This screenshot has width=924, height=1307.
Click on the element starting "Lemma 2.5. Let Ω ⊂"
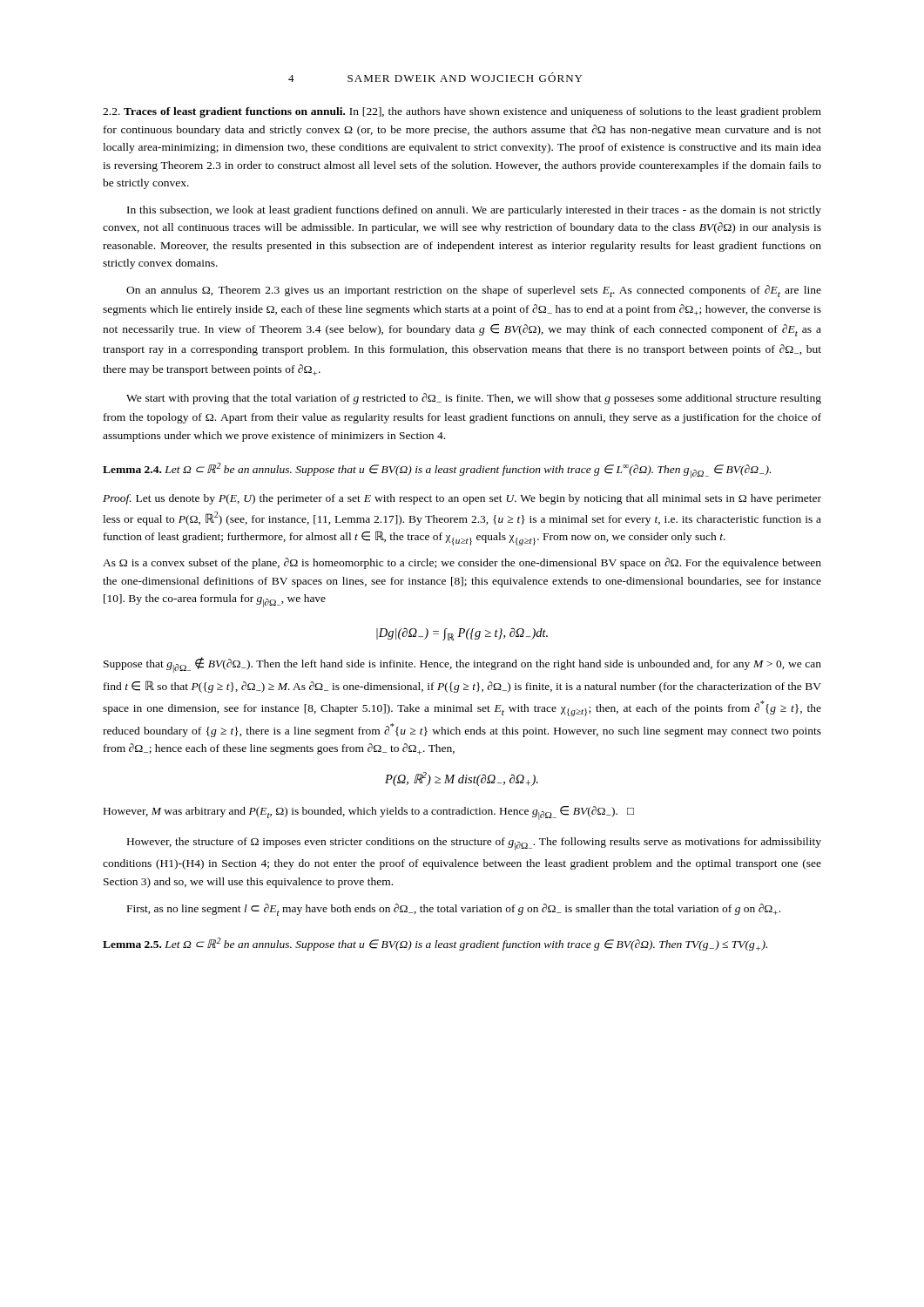tap(436, 944)
